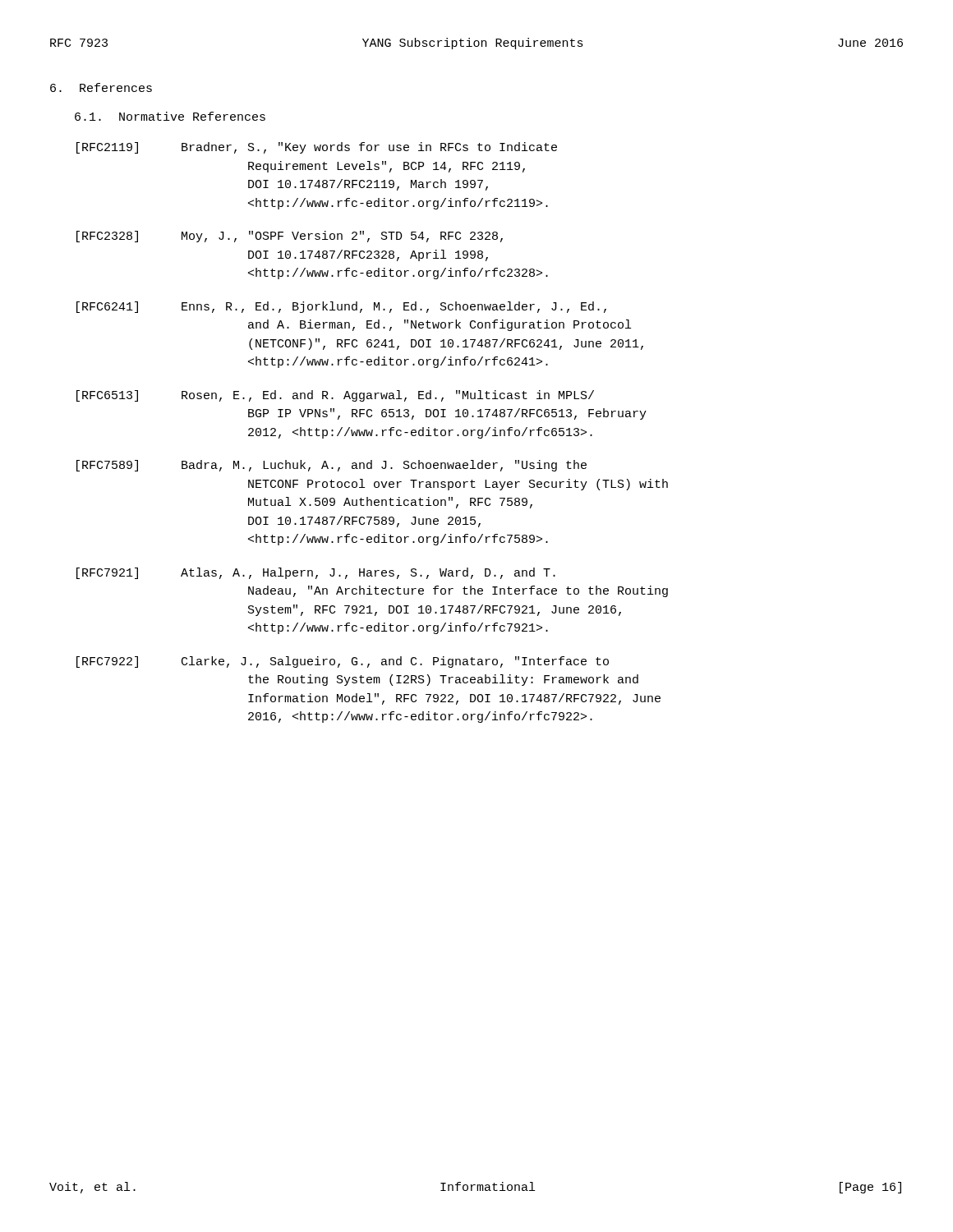Viewport: 953px width, 1232px height.
Task: Find the text starting "6.1. Normative References"
Action: pyautogui.click(x=170, y=118)
